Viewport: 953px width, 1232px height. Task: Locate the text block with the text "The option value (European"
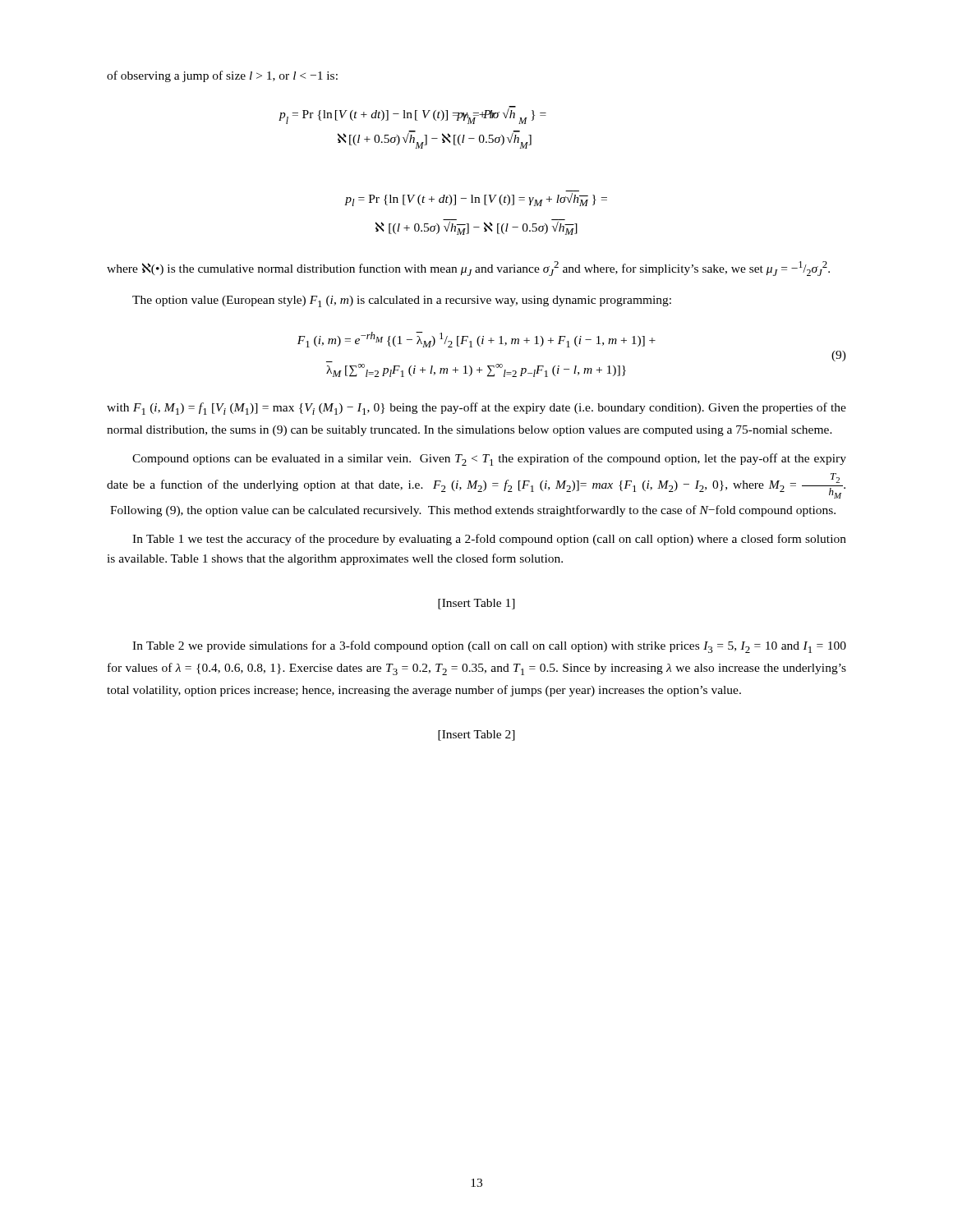[402, 301]
